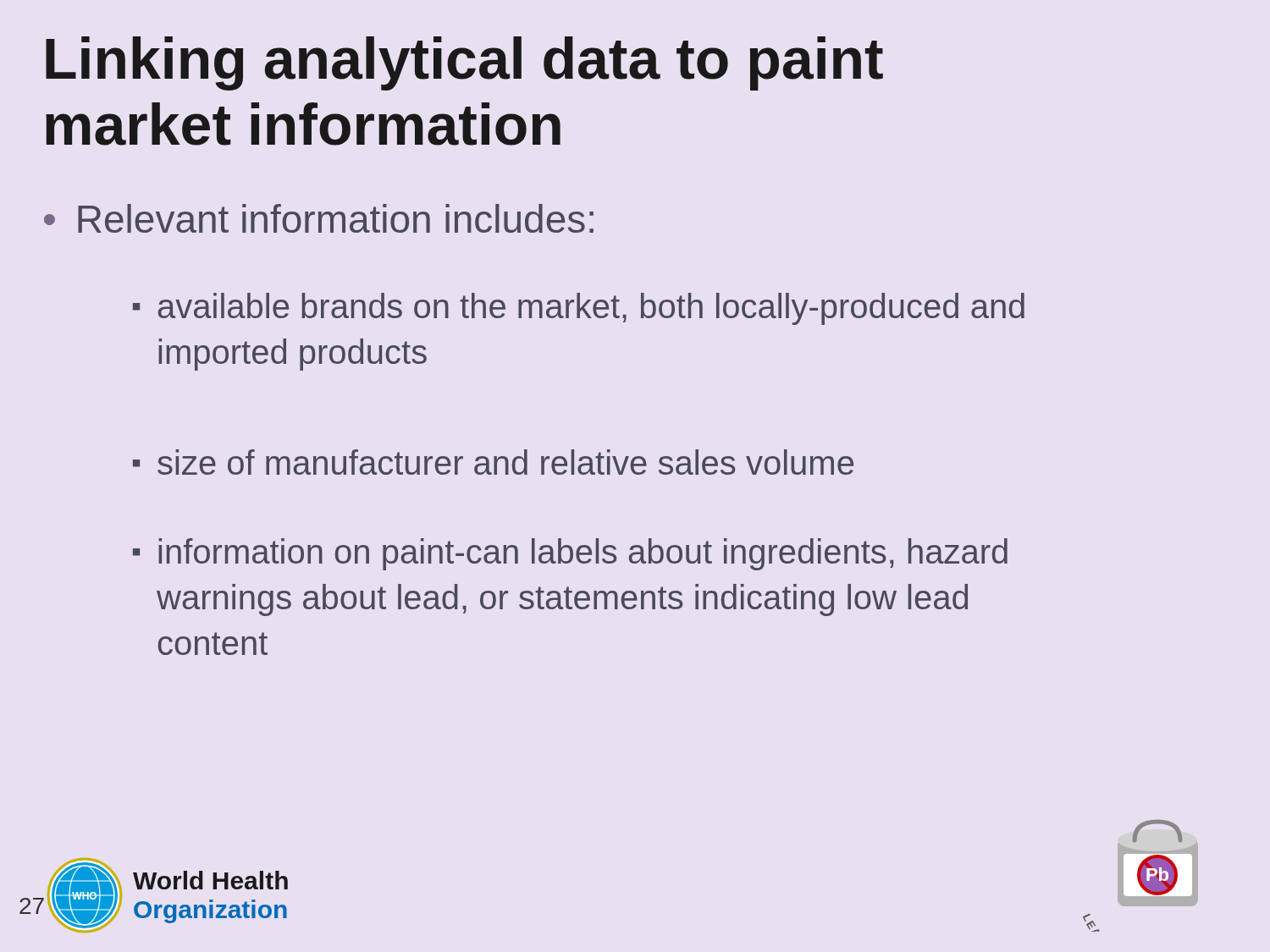Click the passage that begins "▪ size of manufacturer and relative"
The height and width of the screenshot is (952, 1270).
coord(493,463)
